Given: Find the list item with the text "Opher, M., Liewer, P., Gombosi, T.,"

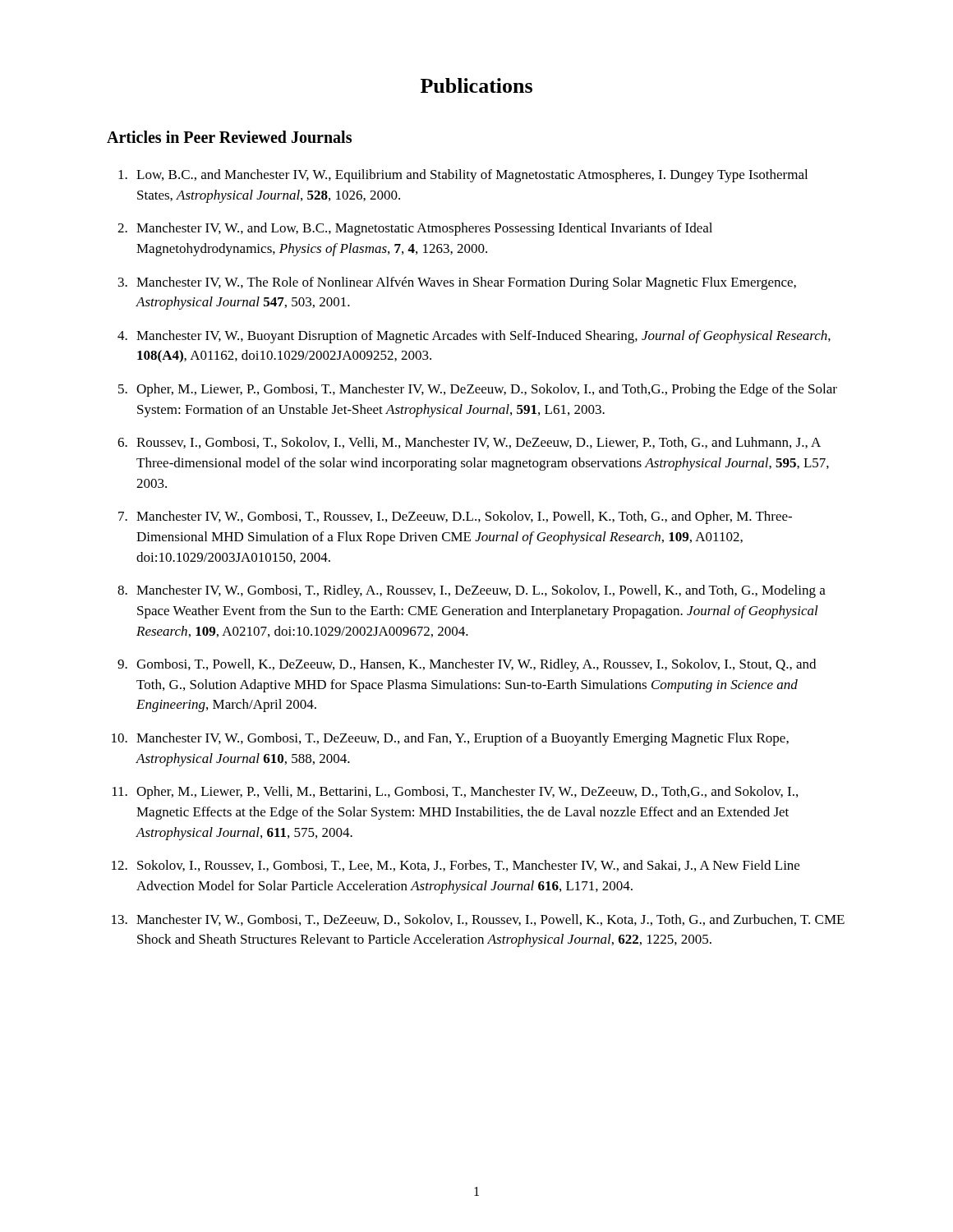Looking at the screenshot, I should tap(487, 399).
